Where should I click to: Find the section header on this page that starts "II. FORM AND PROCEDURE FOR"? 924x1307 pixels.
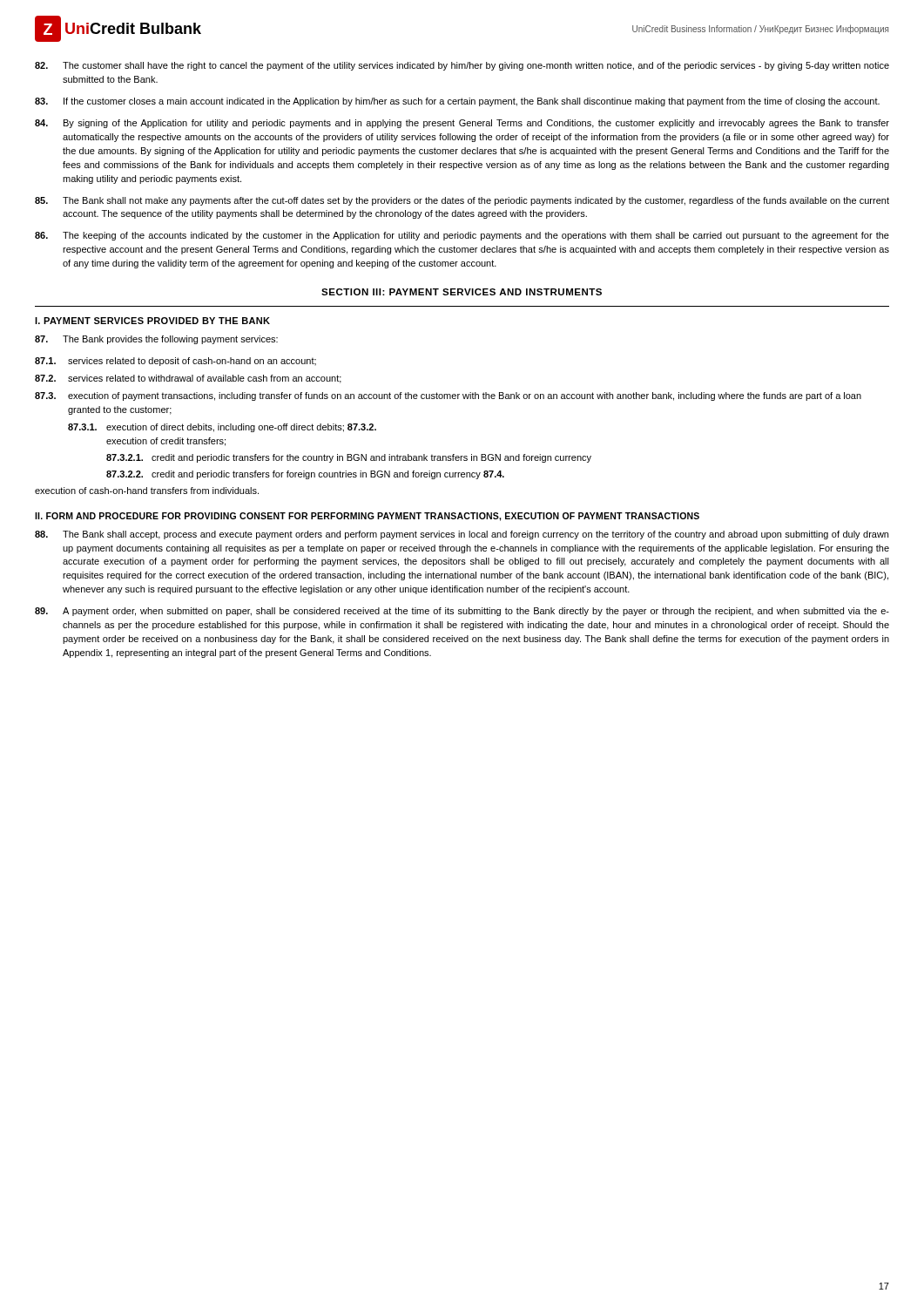click(367, 515)
